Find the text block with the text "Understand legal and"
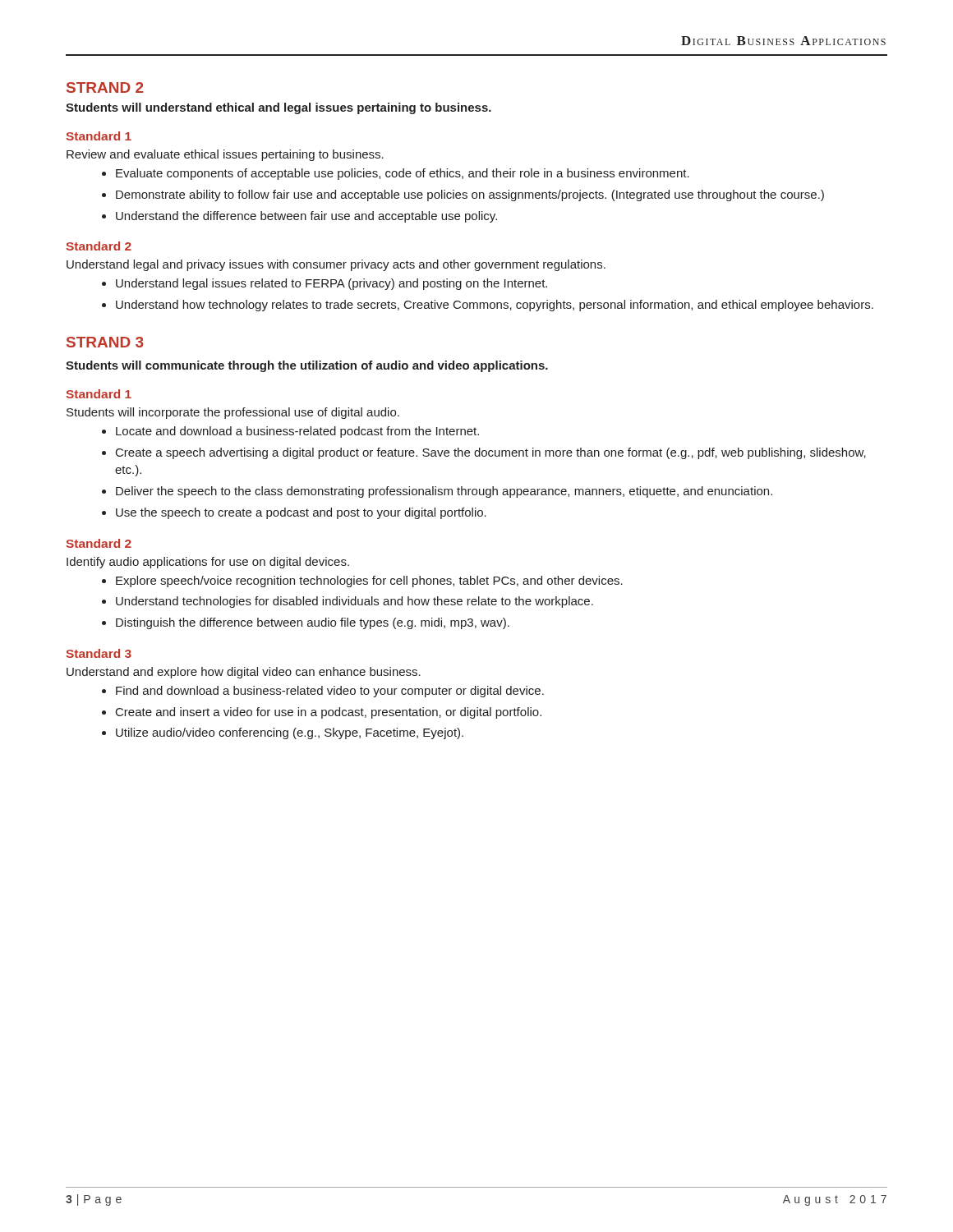The image size is (953, 1232). click(336, 264)
